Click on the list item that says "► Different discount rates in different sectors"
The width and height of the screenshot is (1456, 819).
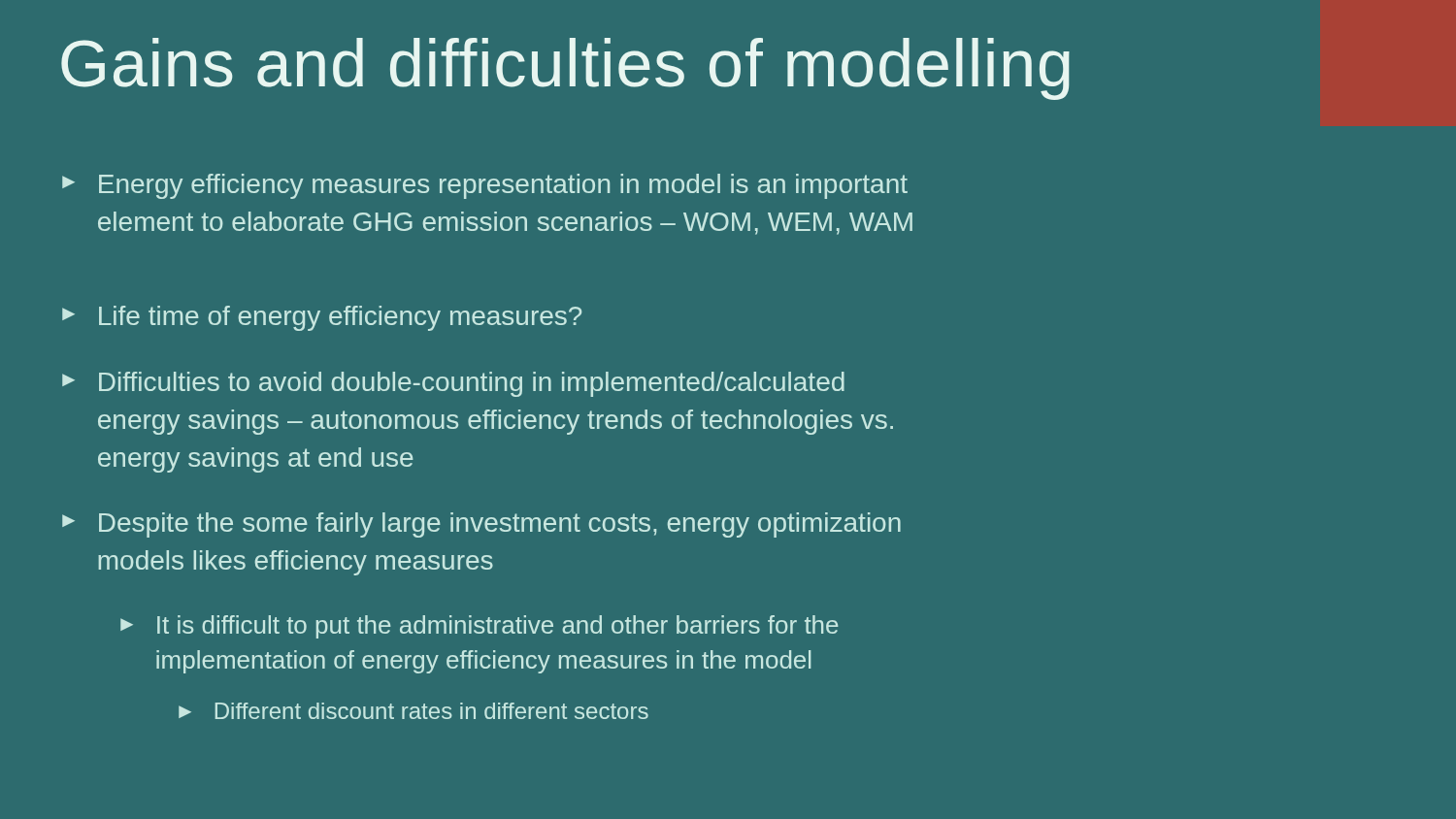click(x=414, y=711)
